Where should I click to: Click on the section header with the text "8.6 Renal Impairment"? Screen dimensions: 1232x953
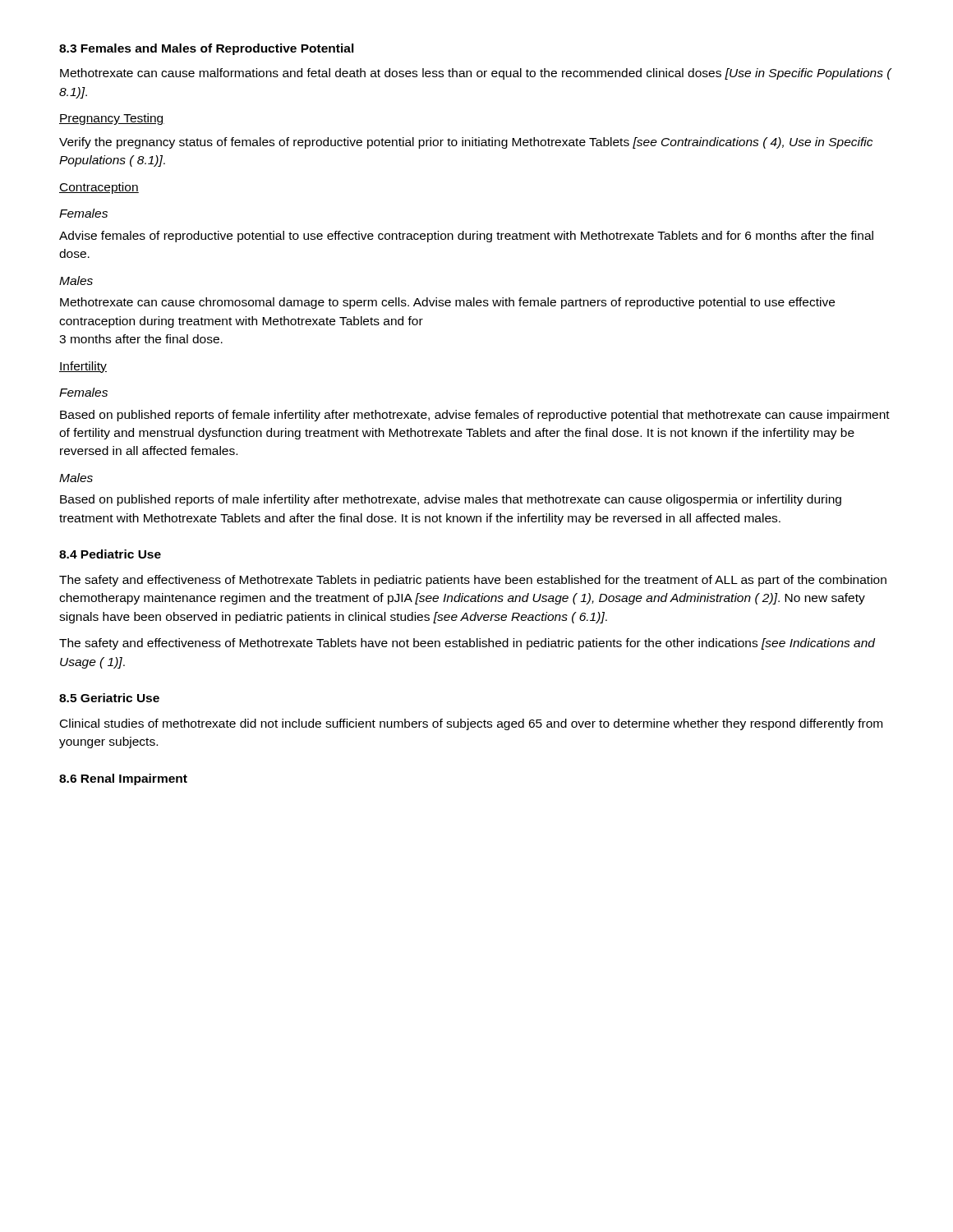coord(123,778)
